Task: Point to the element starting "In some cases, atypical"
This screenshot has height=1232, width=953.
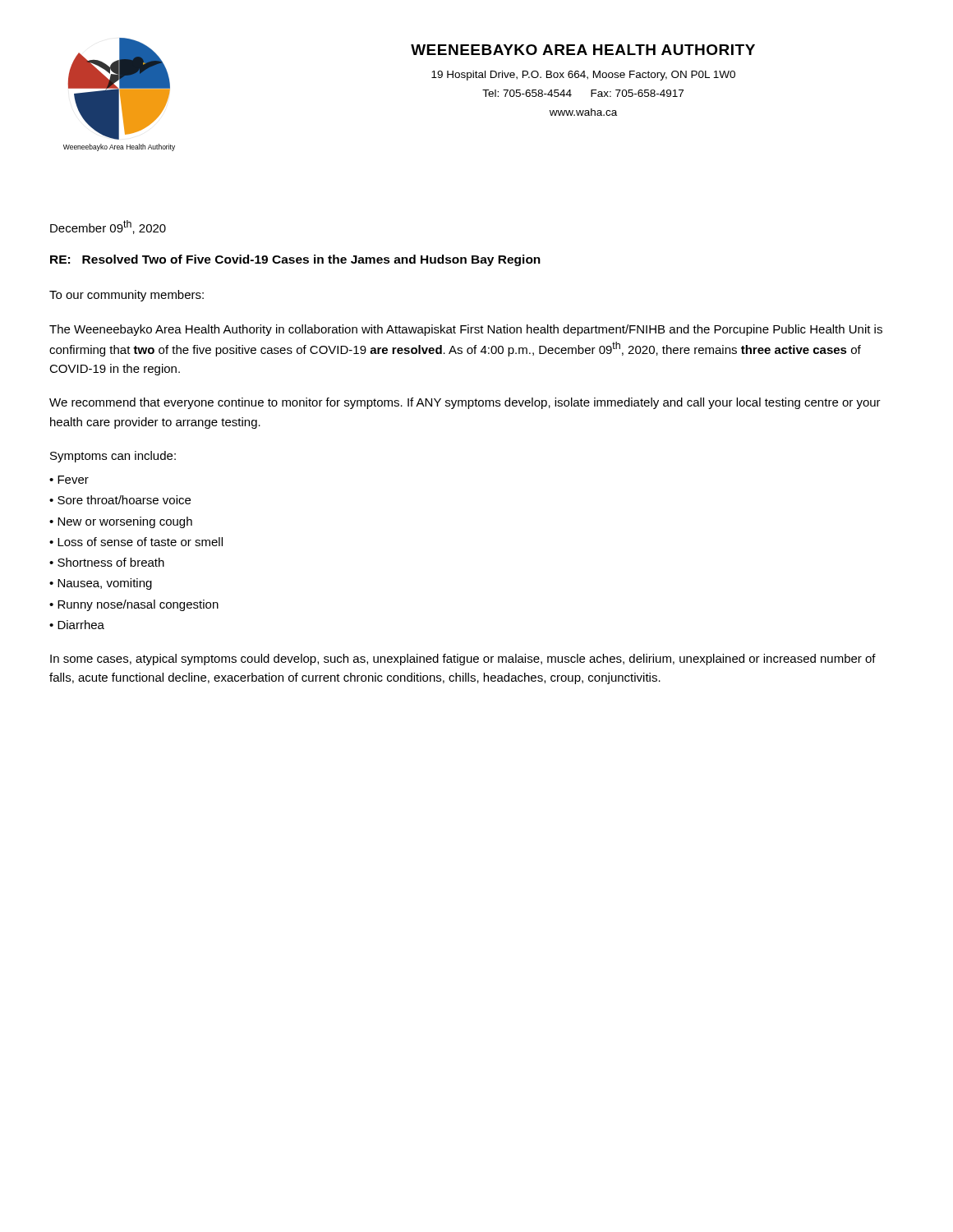Action: [x=462, y=668]
